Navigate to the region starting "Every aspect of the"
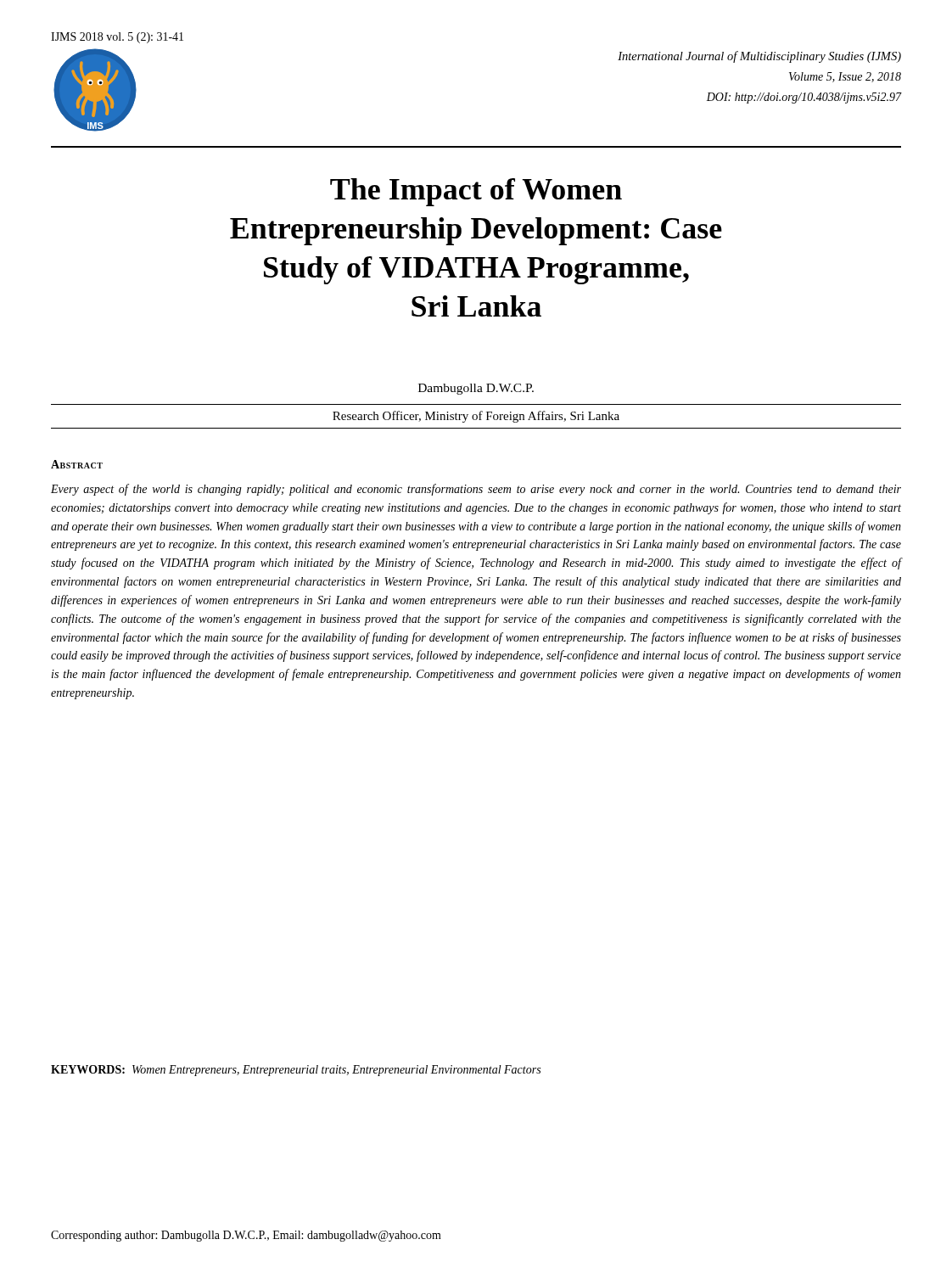 (x=476, y=591)
